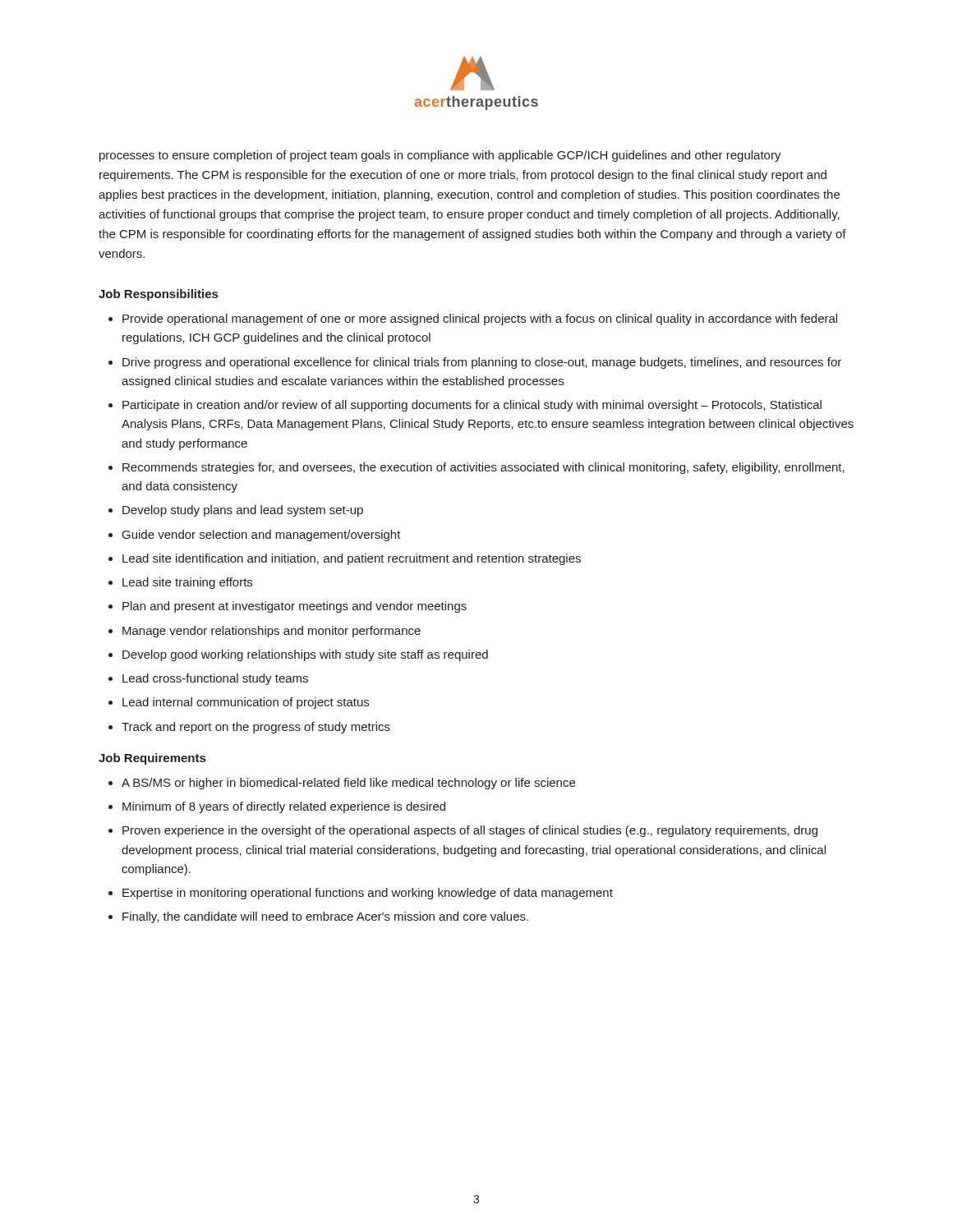Where is the passage that starts "Minimum of 8 years of directly related"?
953x1232 pixels.
(x=277, y=807)
